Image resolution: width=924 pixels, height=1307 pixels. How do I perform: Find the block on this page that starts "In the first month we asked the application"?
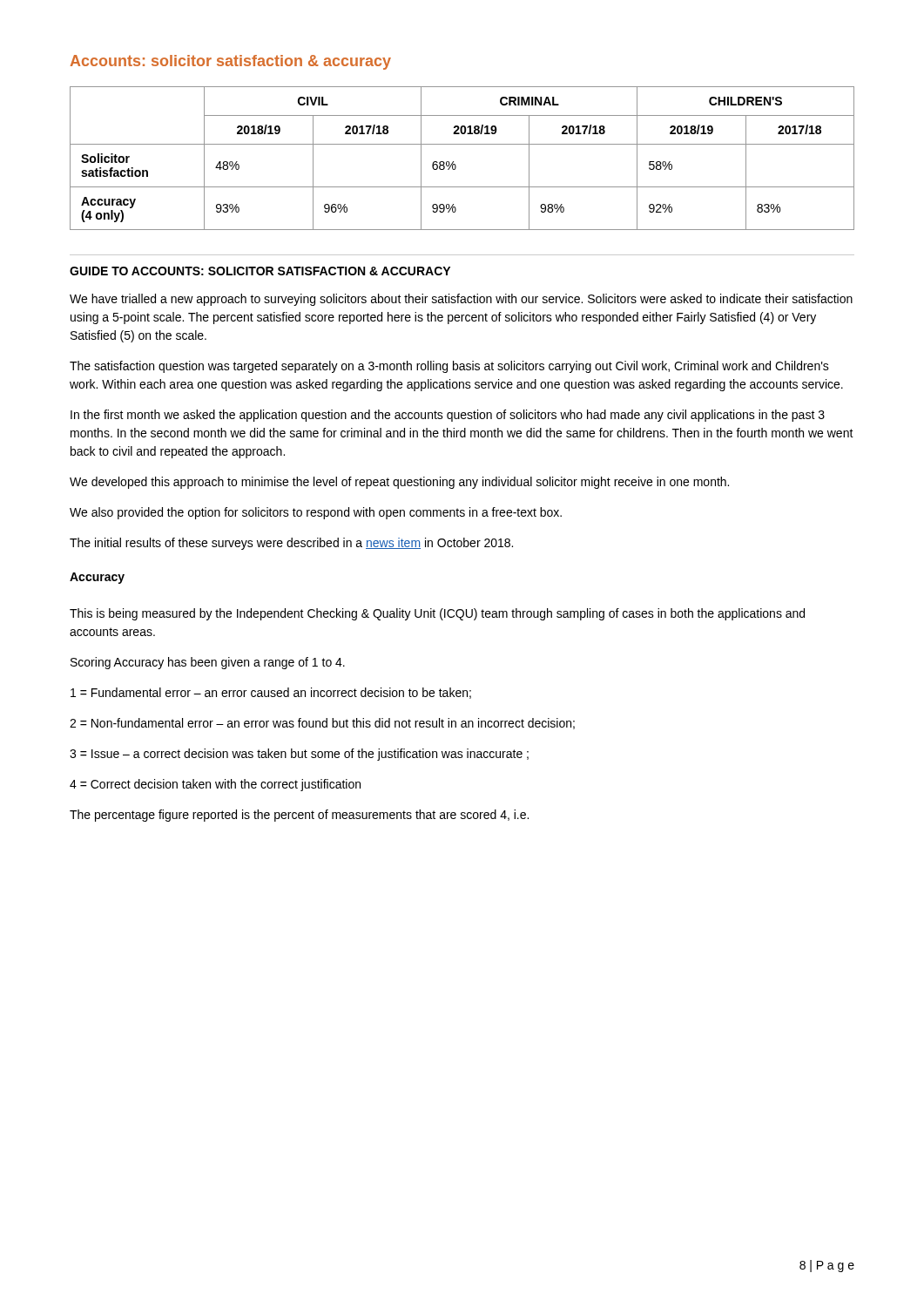click(x=462, y=434)
